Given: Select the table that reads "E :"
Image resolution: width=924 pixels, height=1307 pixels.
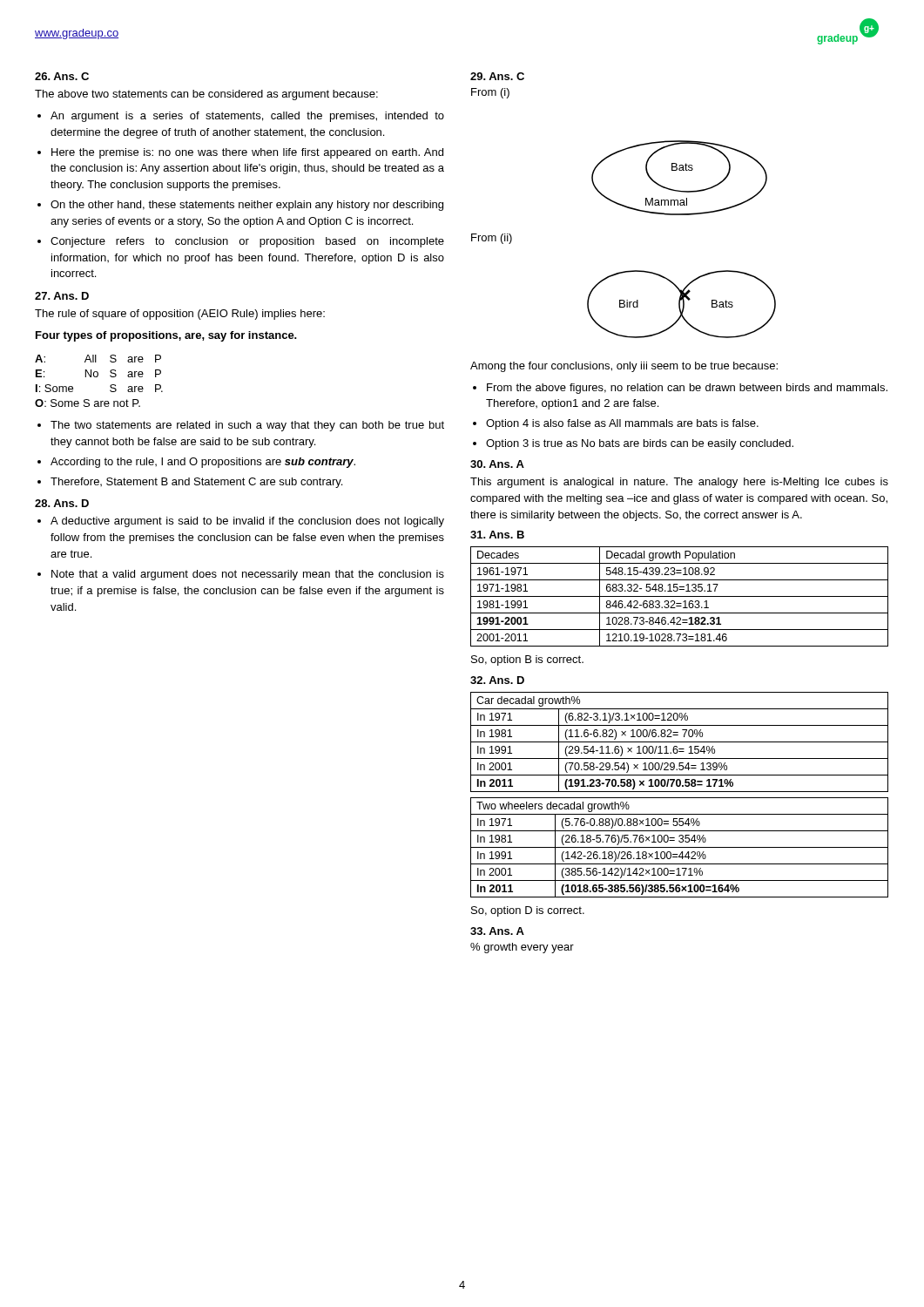Looking at the screenshot, I should click(240, 381).
